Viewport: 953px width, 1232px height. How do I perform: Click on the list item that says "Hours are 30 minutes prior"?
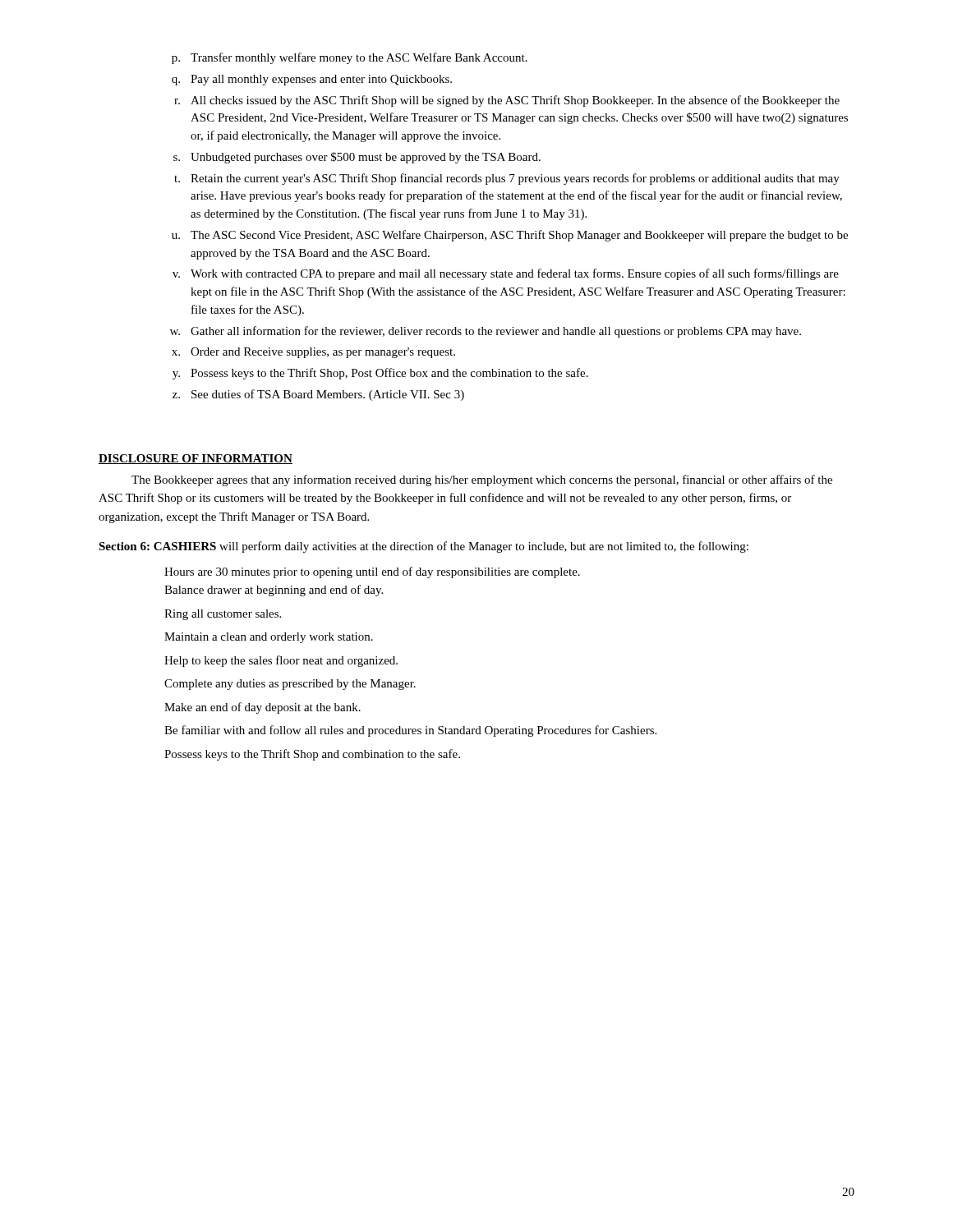tap(372, 580)
